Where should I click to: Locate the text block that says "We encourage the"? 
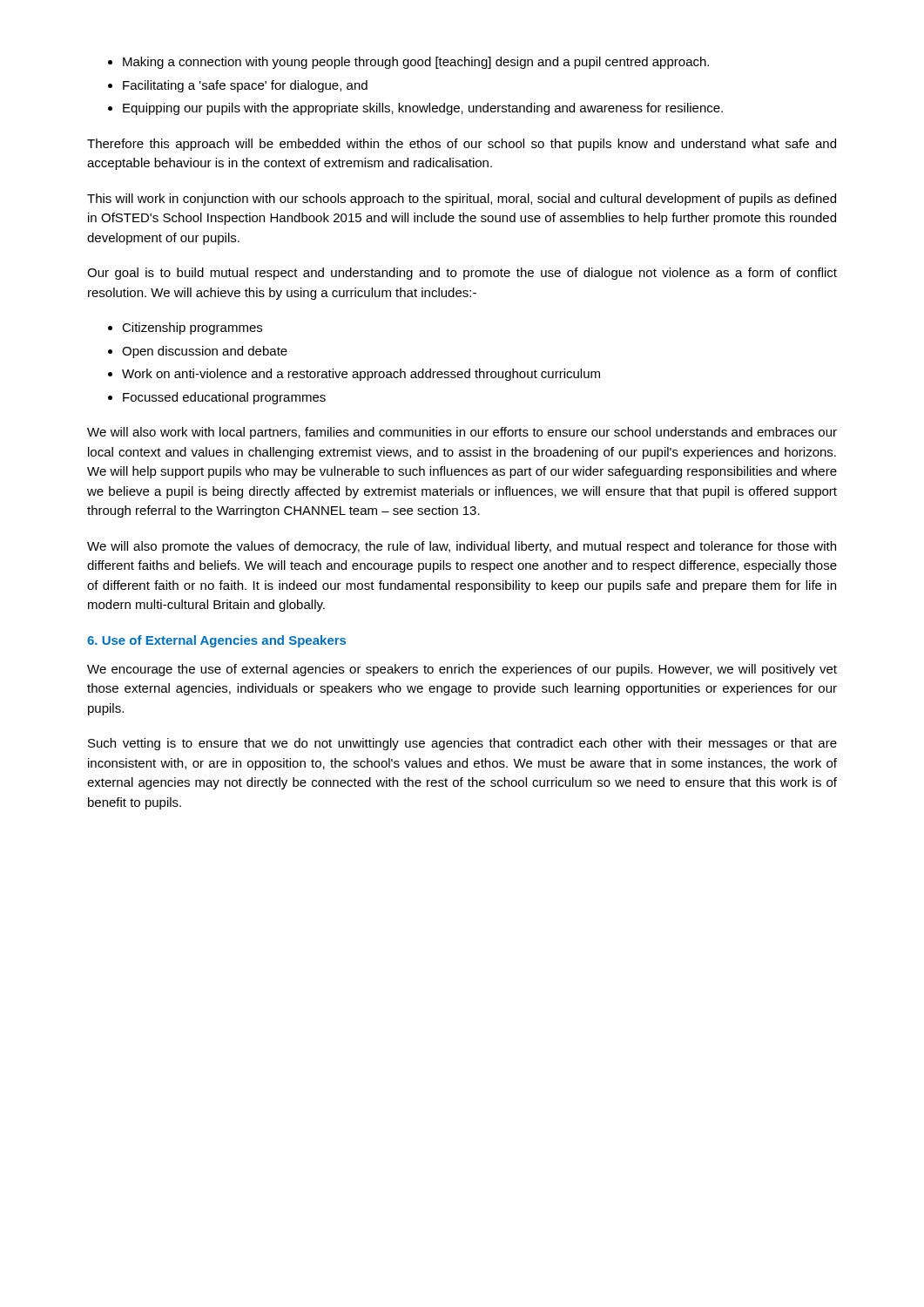point(462,688)
